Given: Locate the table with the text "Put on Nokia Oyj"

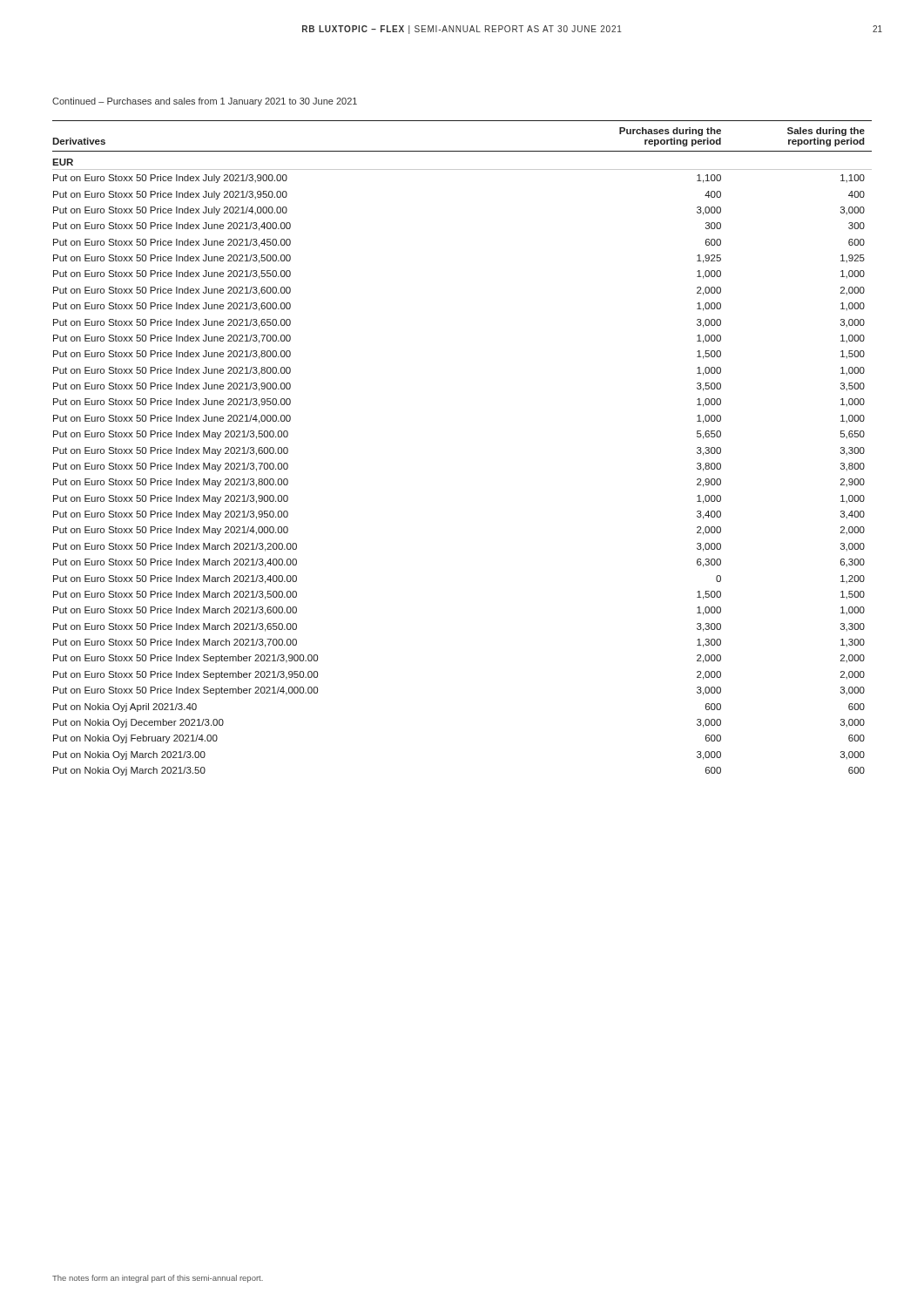Looking at the screenshot, I should click(x=462, y=449).
